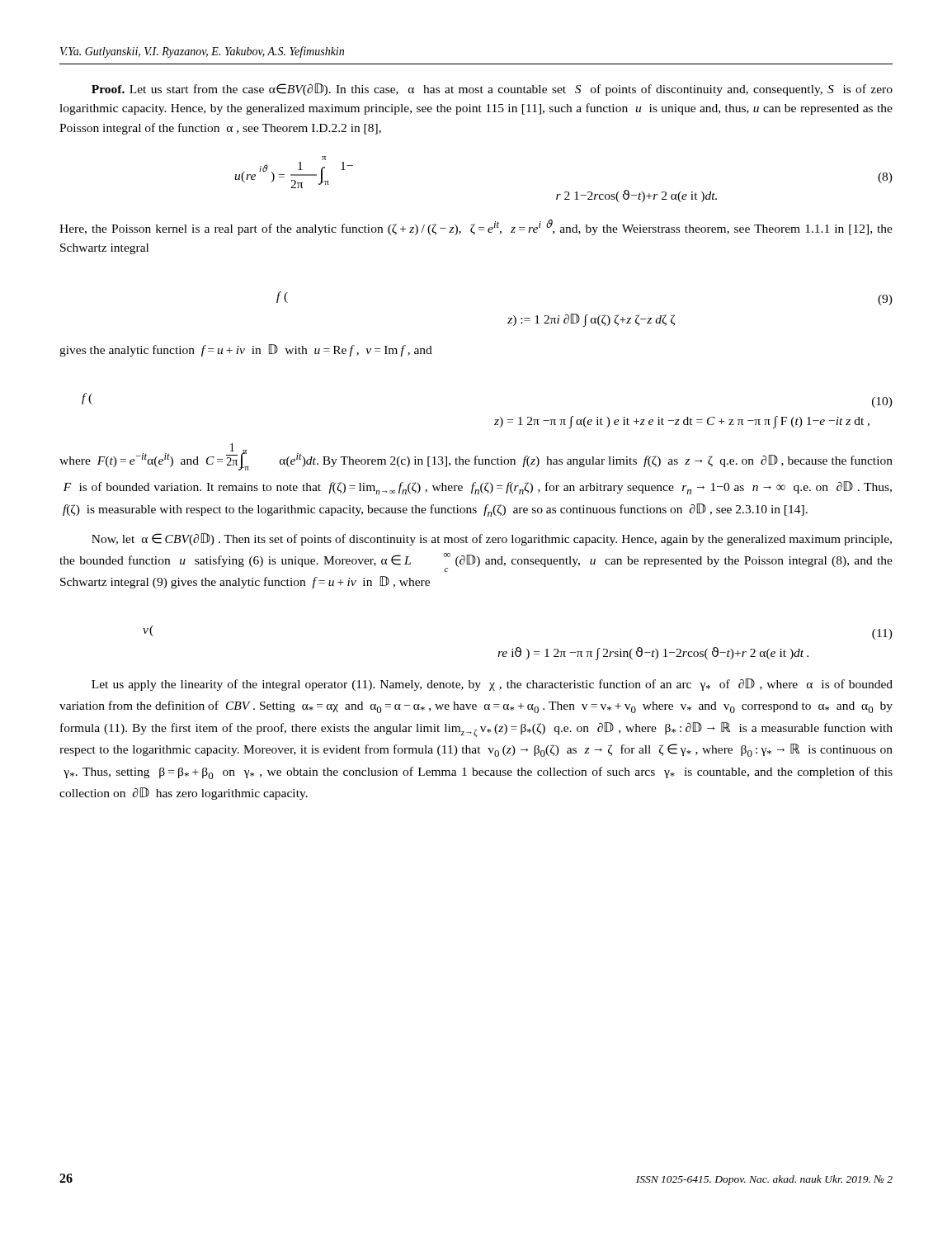Viewport: 952px width, 1238px height.
Task: Click on the block starting "Here, the Poisson kernel is a real part"
Action: click(476, 237)
